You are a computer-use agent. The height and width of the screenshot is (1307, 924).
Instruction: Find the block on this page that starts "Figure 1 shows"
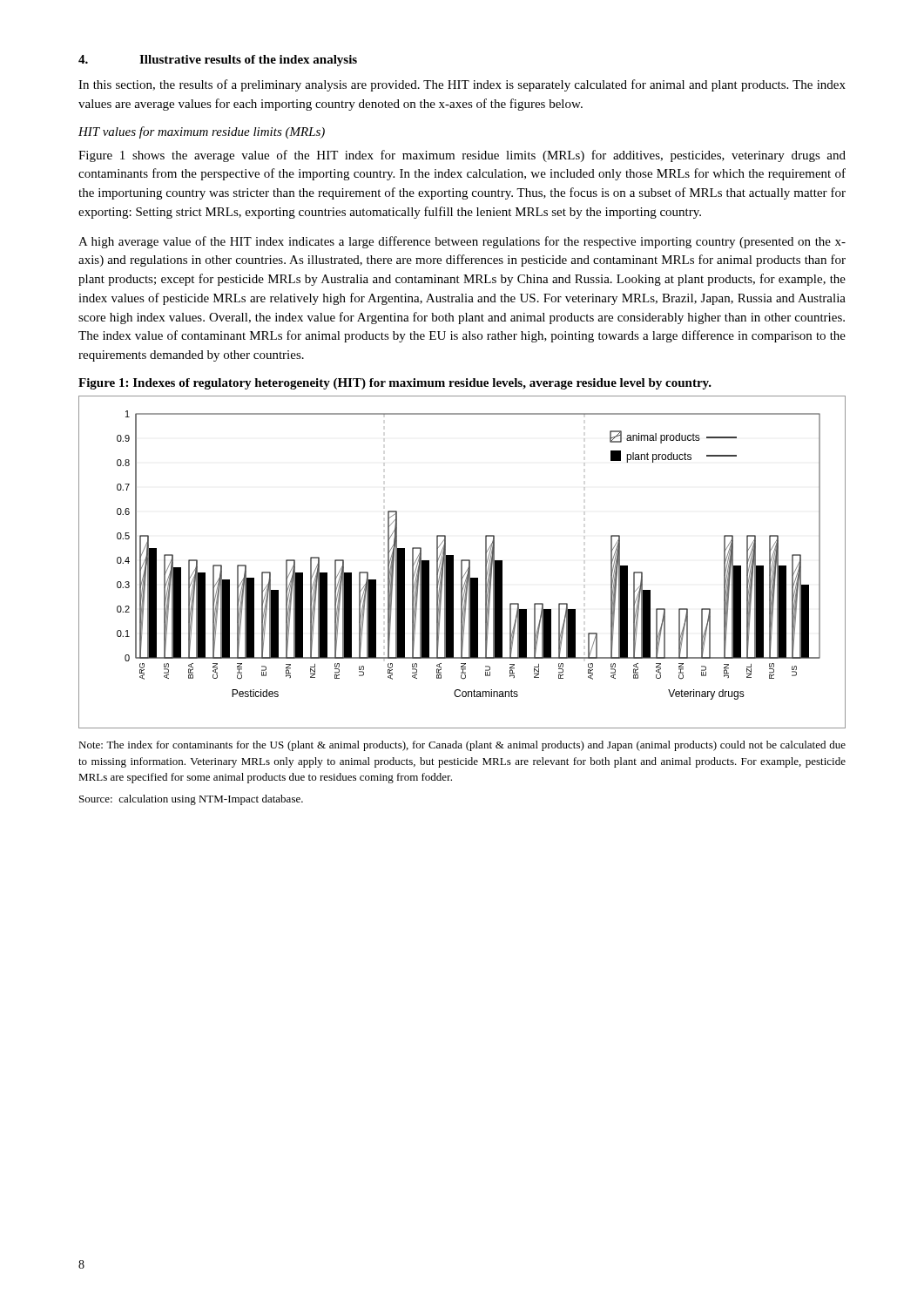coord(462,184)
